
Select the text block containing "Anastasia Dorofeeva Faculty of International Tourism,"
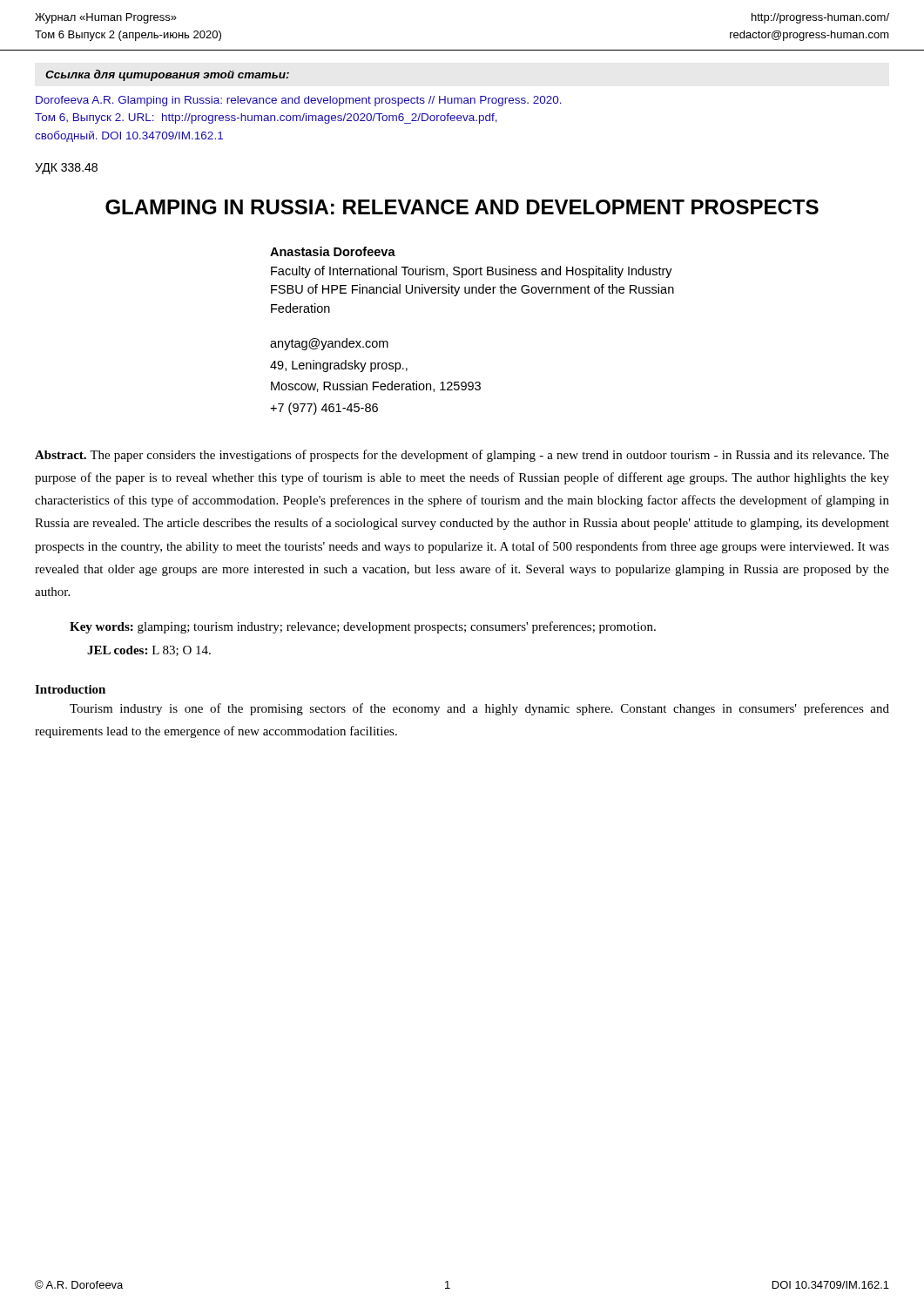tap(472, 280)
